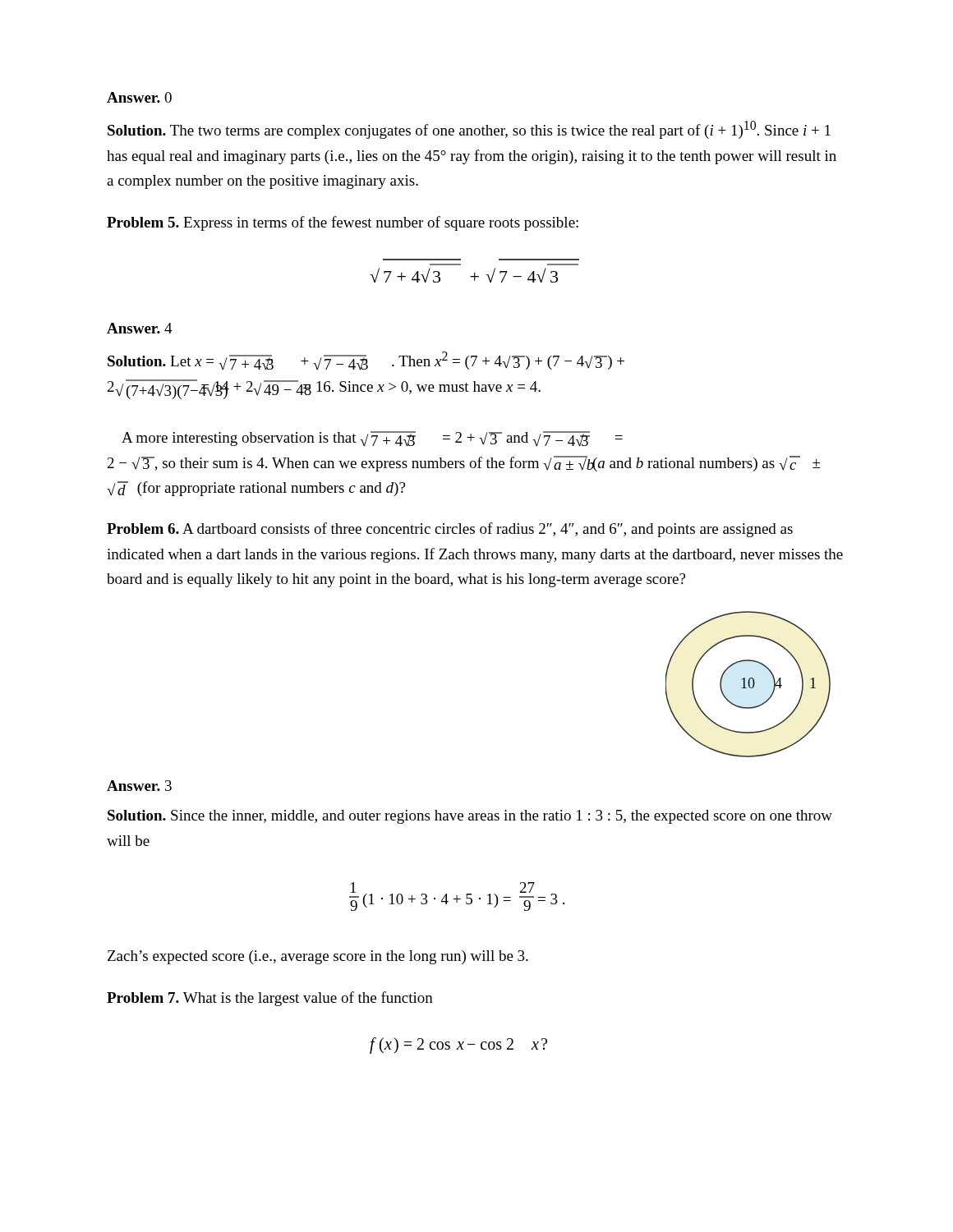The image size is (953, 1232).
Task: Point to the formula beginning "√ 7 +"
Action: click(476, 275)
